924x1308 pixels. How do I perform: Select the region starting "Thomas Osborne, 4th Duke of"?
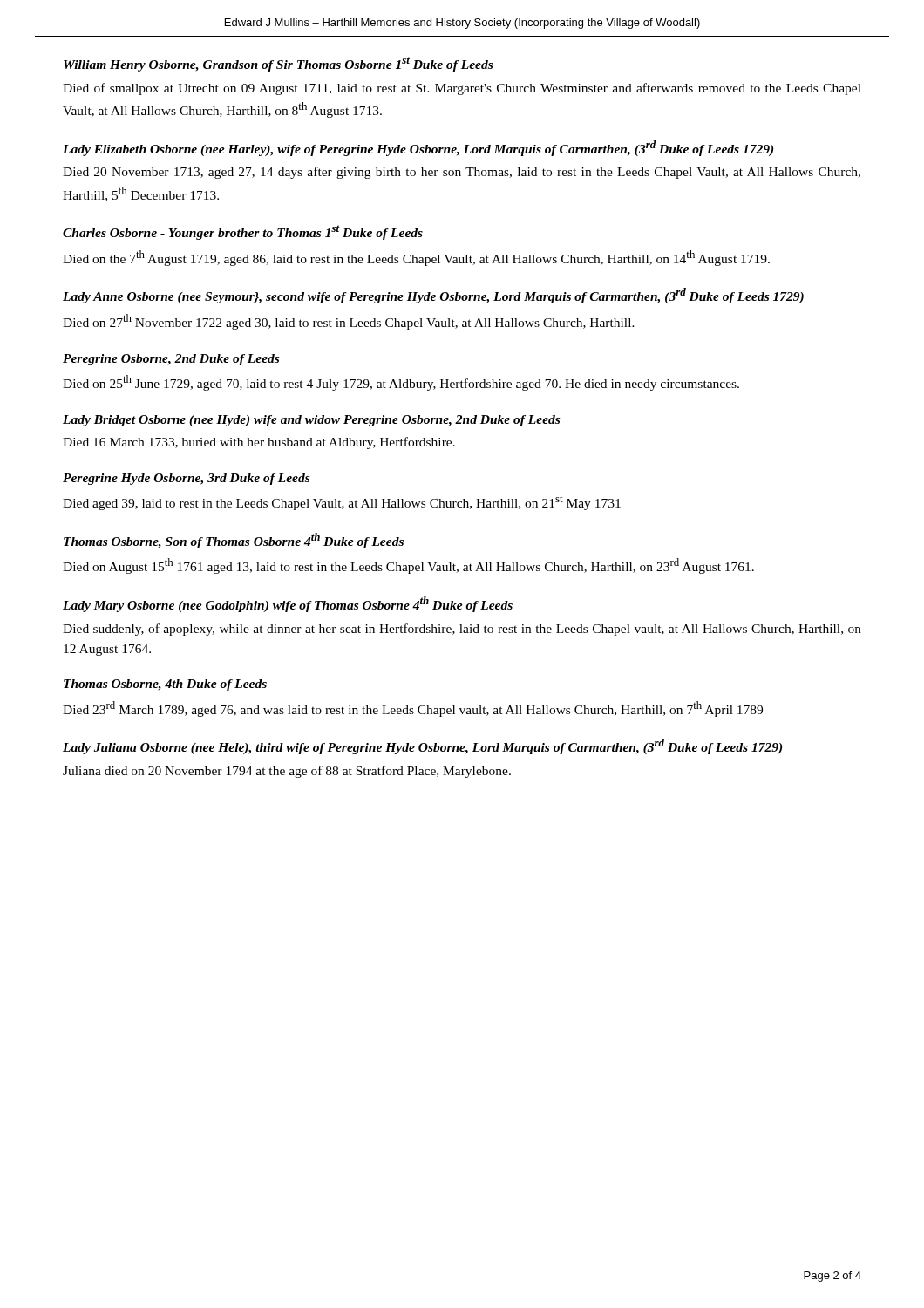coord(165,685)
